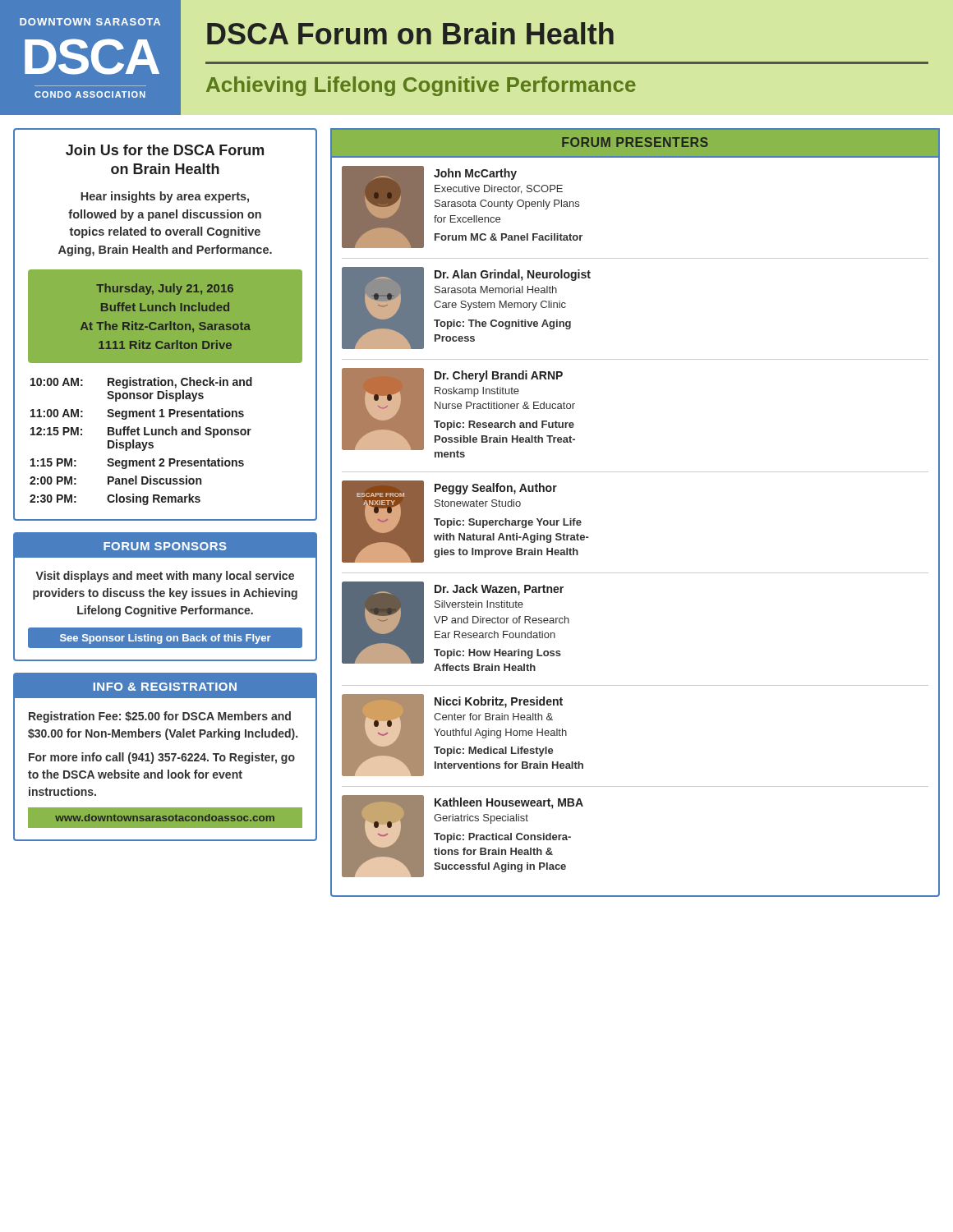Select the text block starting "2:00 PM:"
Image resolution: width=953 pixels, height=1232 pixels.
[x=53, y=480]
